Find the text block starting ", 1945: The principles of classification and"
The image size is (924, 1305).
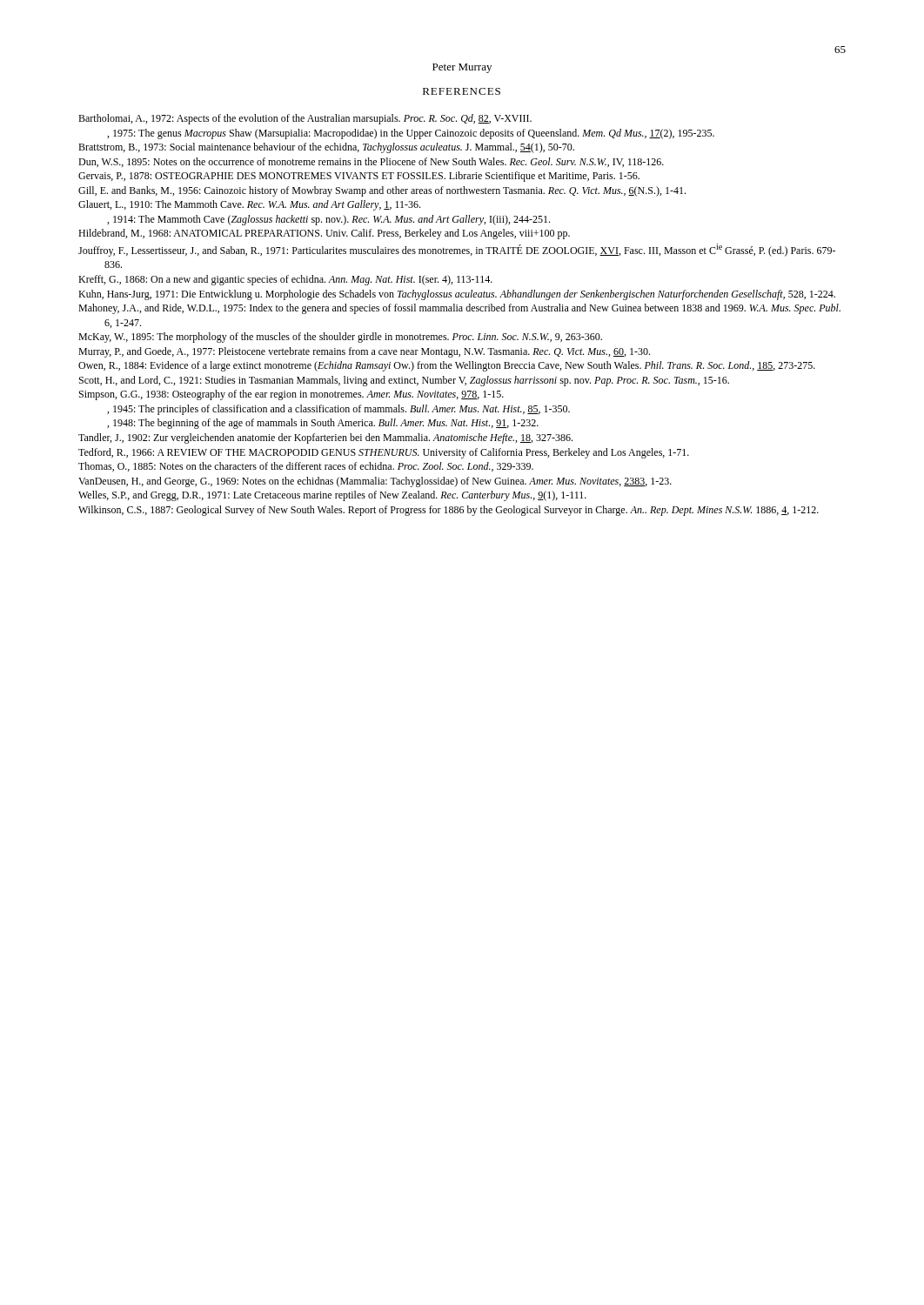(x=324, y=409)
